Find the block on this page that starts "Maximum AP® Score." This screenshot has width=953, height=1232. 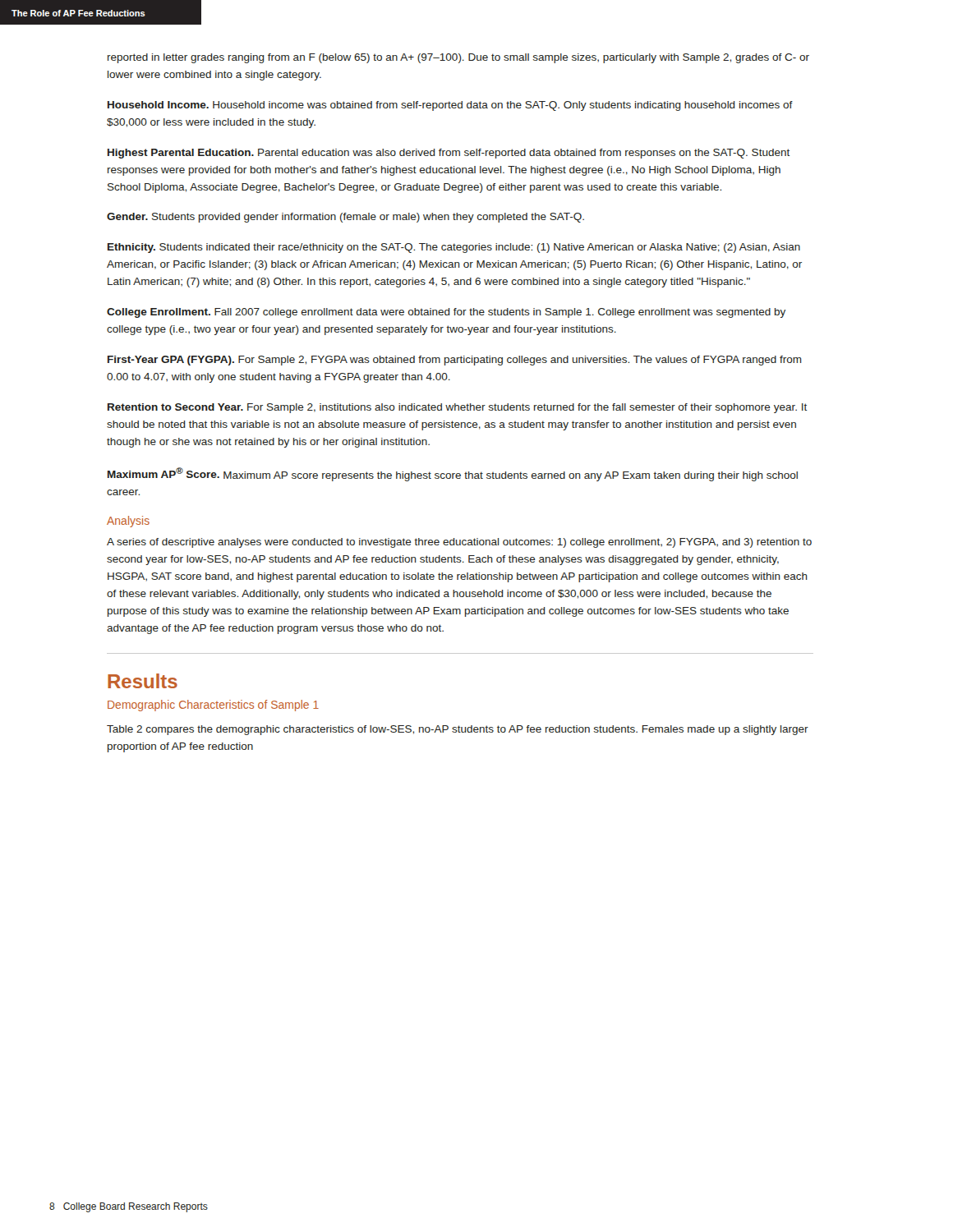point(453,482)
